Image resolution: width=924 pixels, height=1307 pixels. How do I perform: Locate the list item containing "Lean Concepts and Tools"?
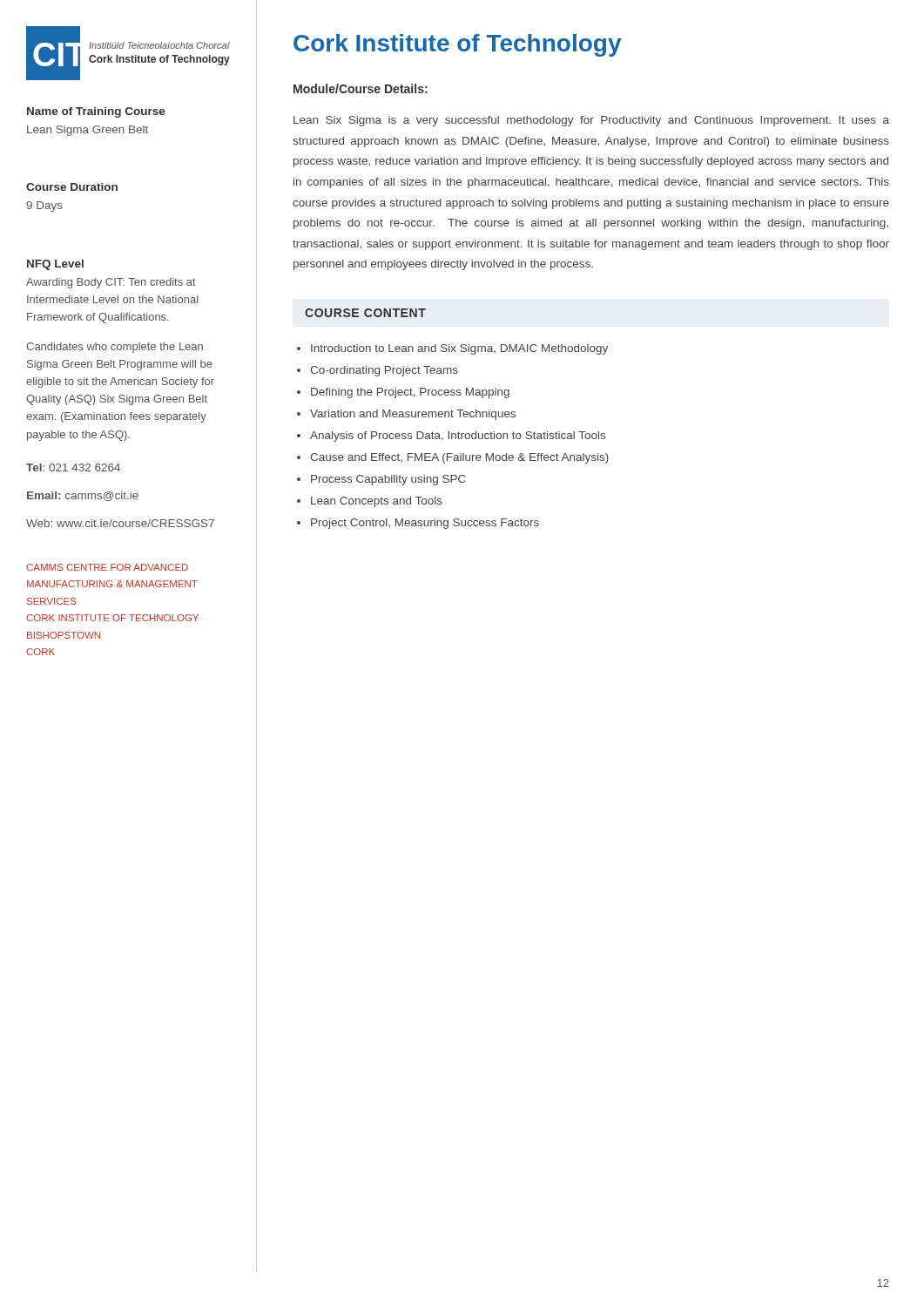point(376,500)
